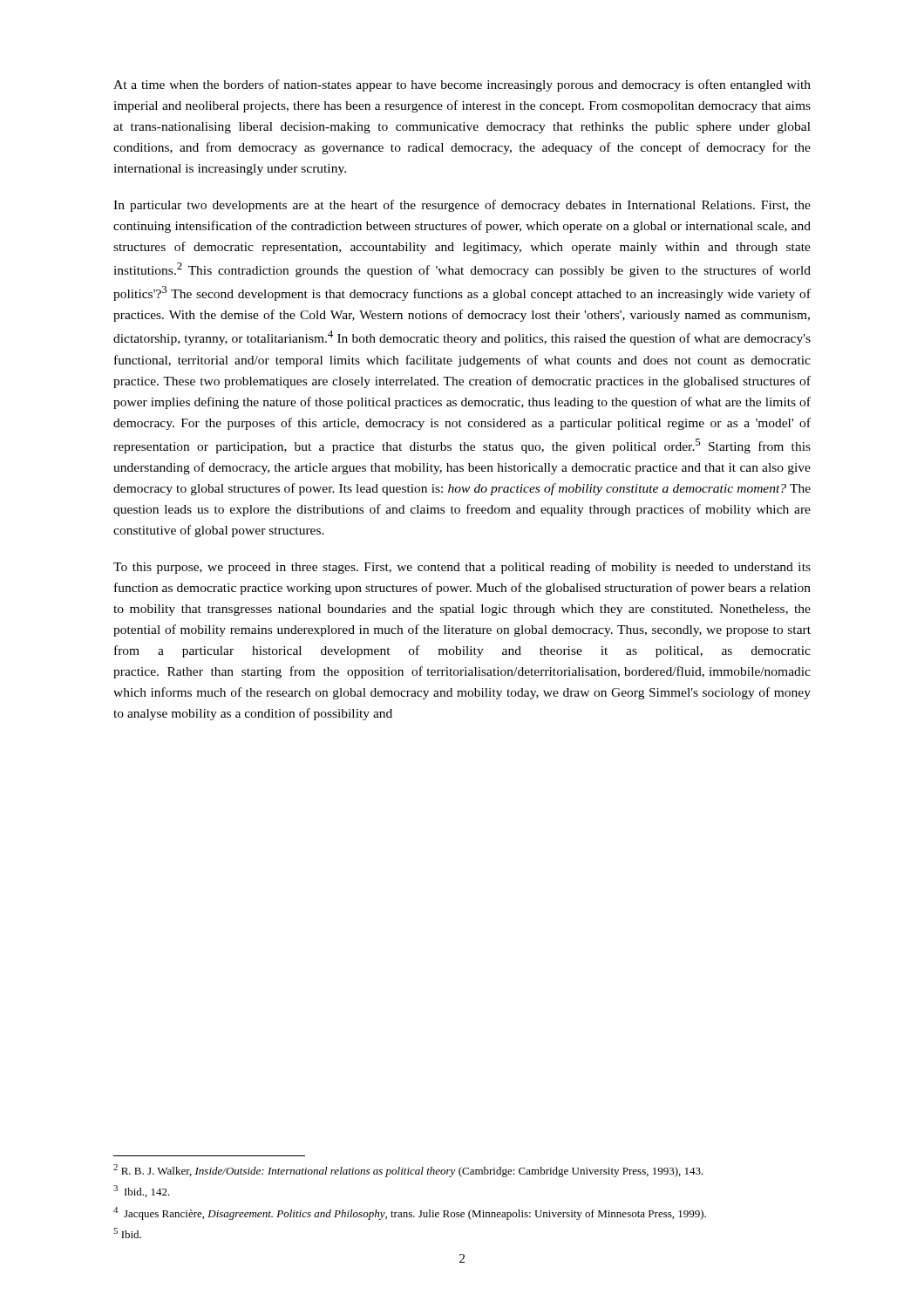Viewport: 924px width, 1308px height.
Task: Where is the passage that starts "In particular two developments are at the heart"?
Action: pos(462,367)
